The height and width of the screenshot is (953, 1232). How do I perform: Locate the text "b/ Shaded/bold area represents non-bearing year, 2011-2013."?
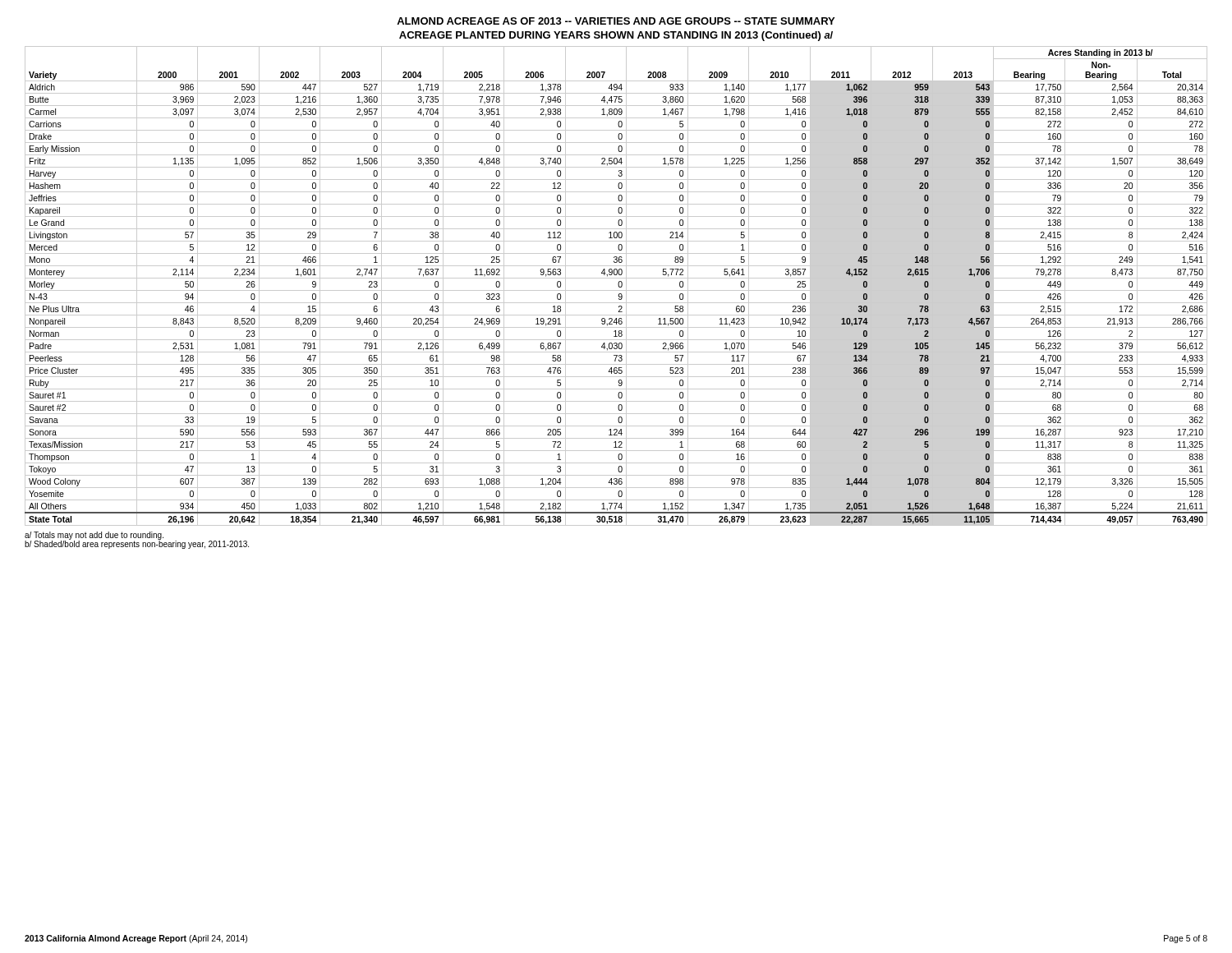[137, 544]
